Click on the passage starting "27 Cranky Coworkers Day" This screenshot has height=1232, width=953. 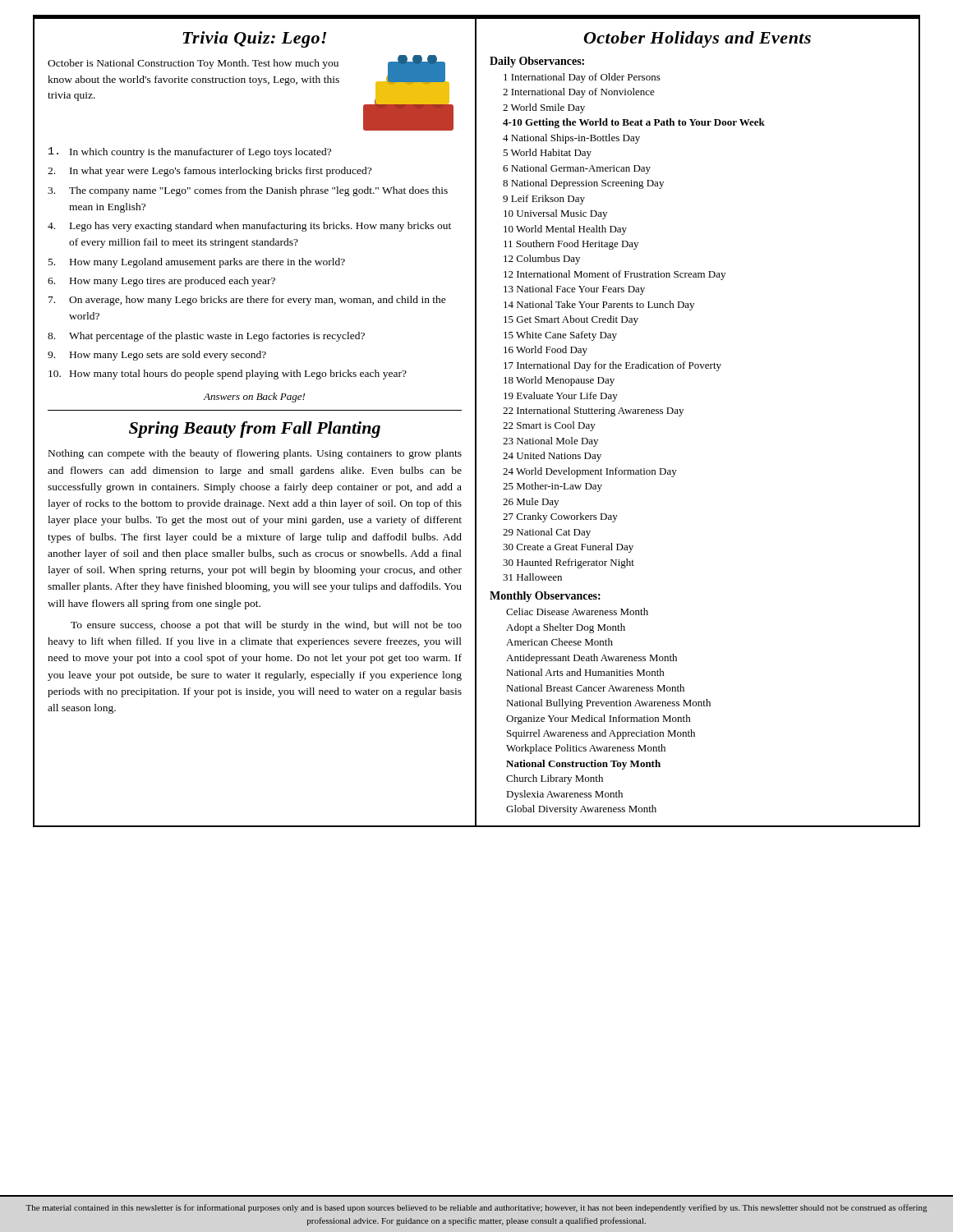[560, 516]
